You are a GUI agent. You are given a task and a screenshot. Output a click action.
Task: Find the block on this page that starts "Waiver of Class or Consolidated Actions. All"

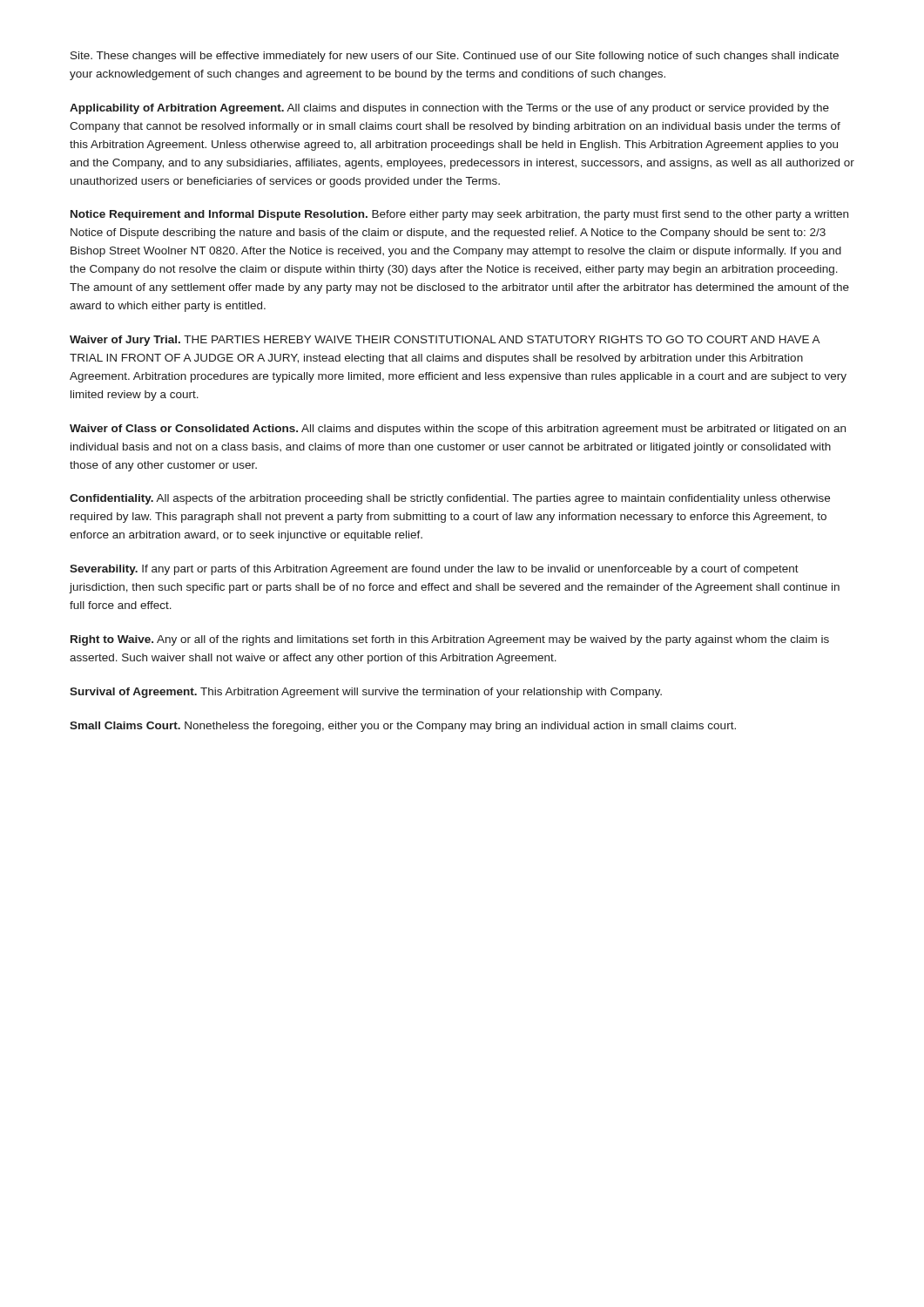point(458,446)
